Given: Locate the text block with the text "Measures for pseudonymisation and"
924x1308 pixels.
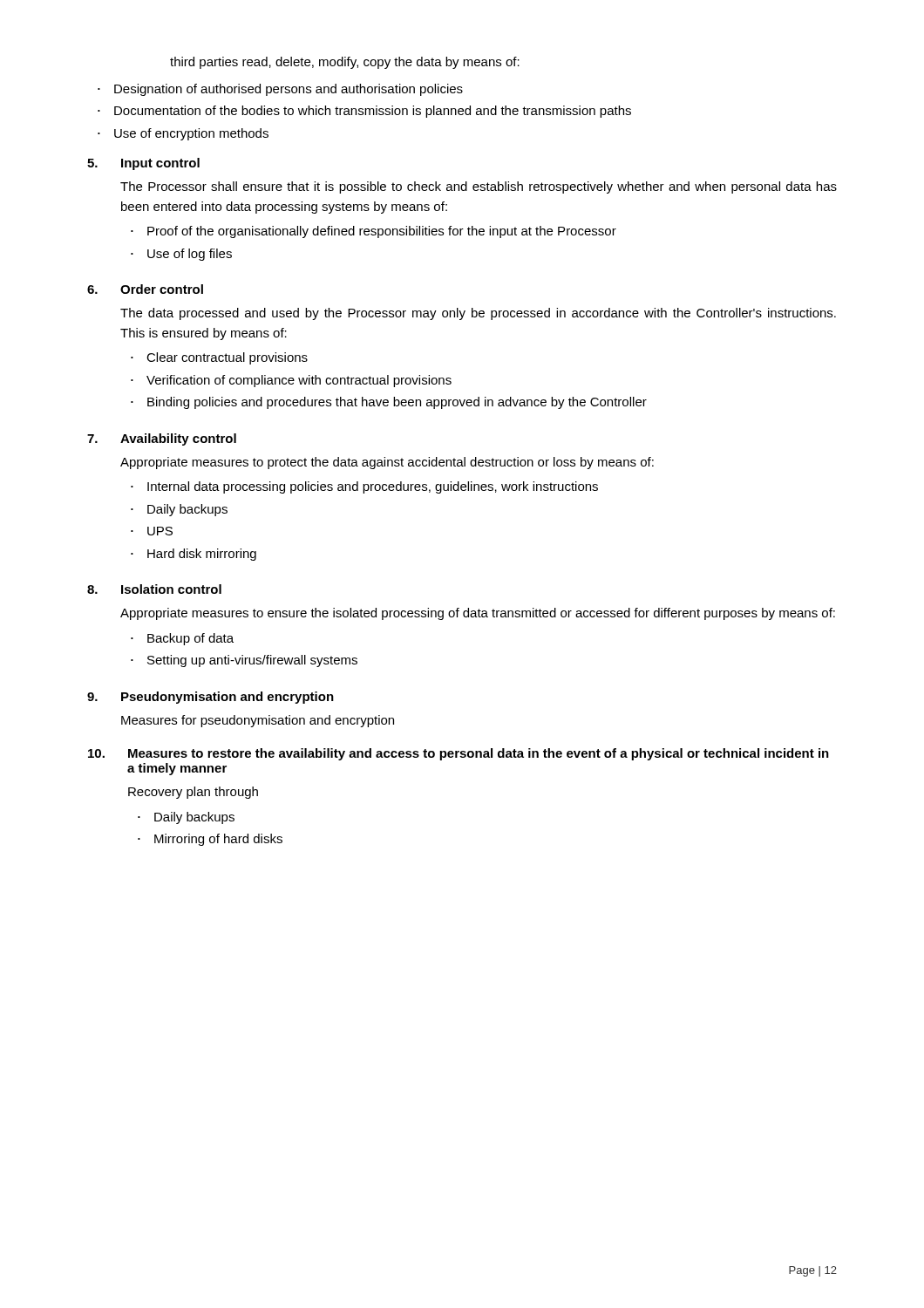Looking at the screenshot, I should (258, 719).
